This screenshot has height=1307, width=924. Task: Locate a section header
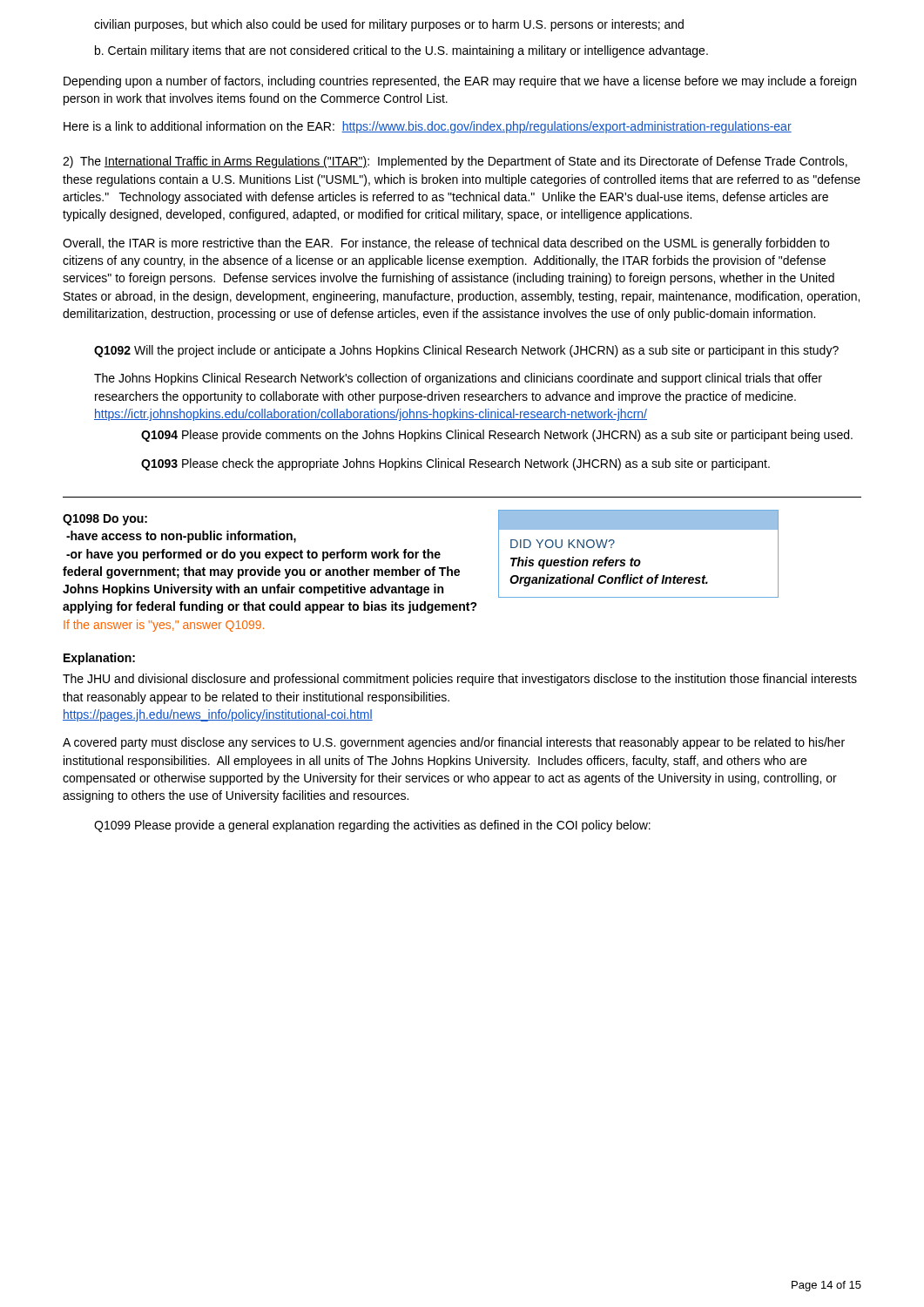tap(99, 658)
